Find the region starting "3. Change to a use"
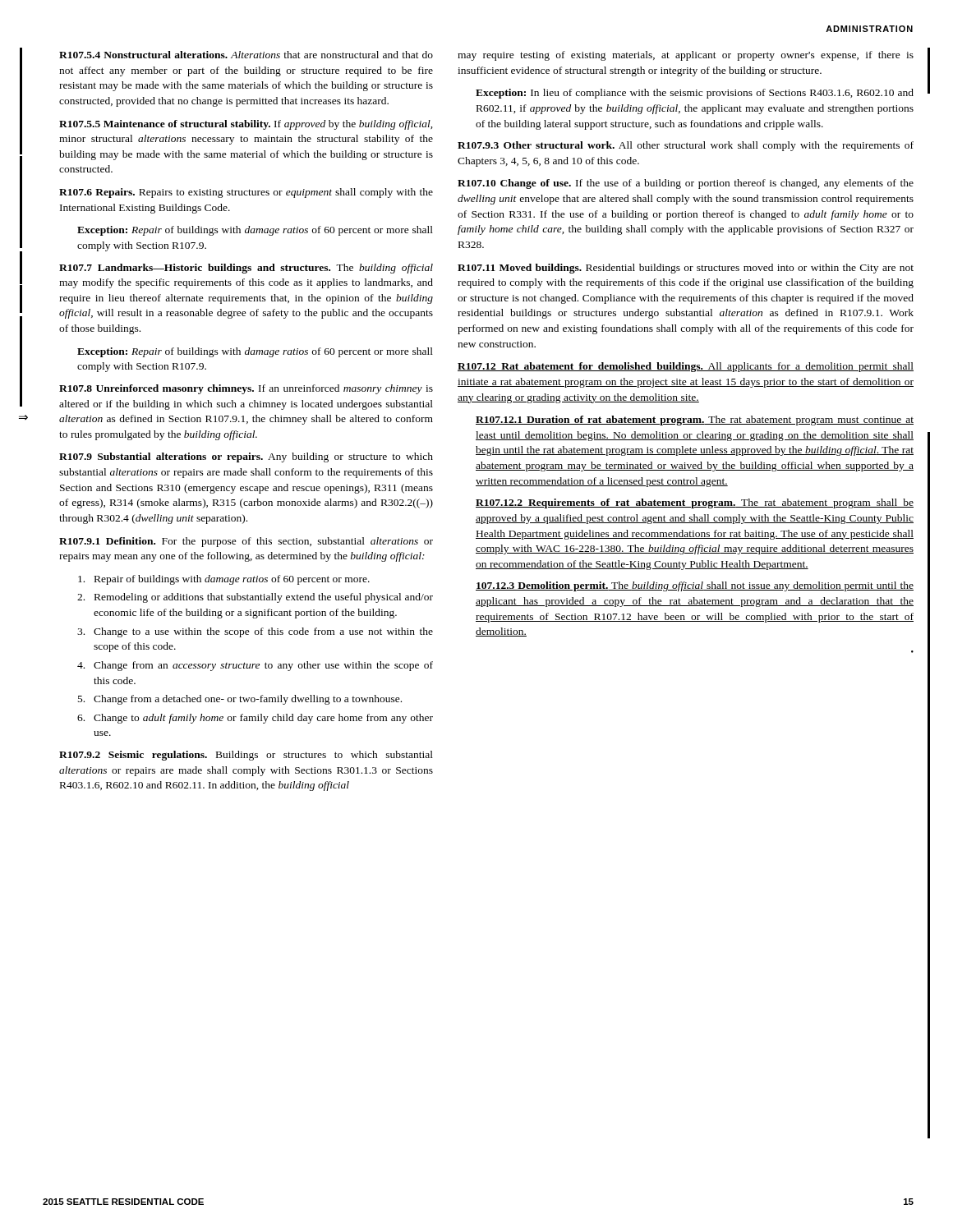Viewport: 953px width, 1232px height. (255, 639)
